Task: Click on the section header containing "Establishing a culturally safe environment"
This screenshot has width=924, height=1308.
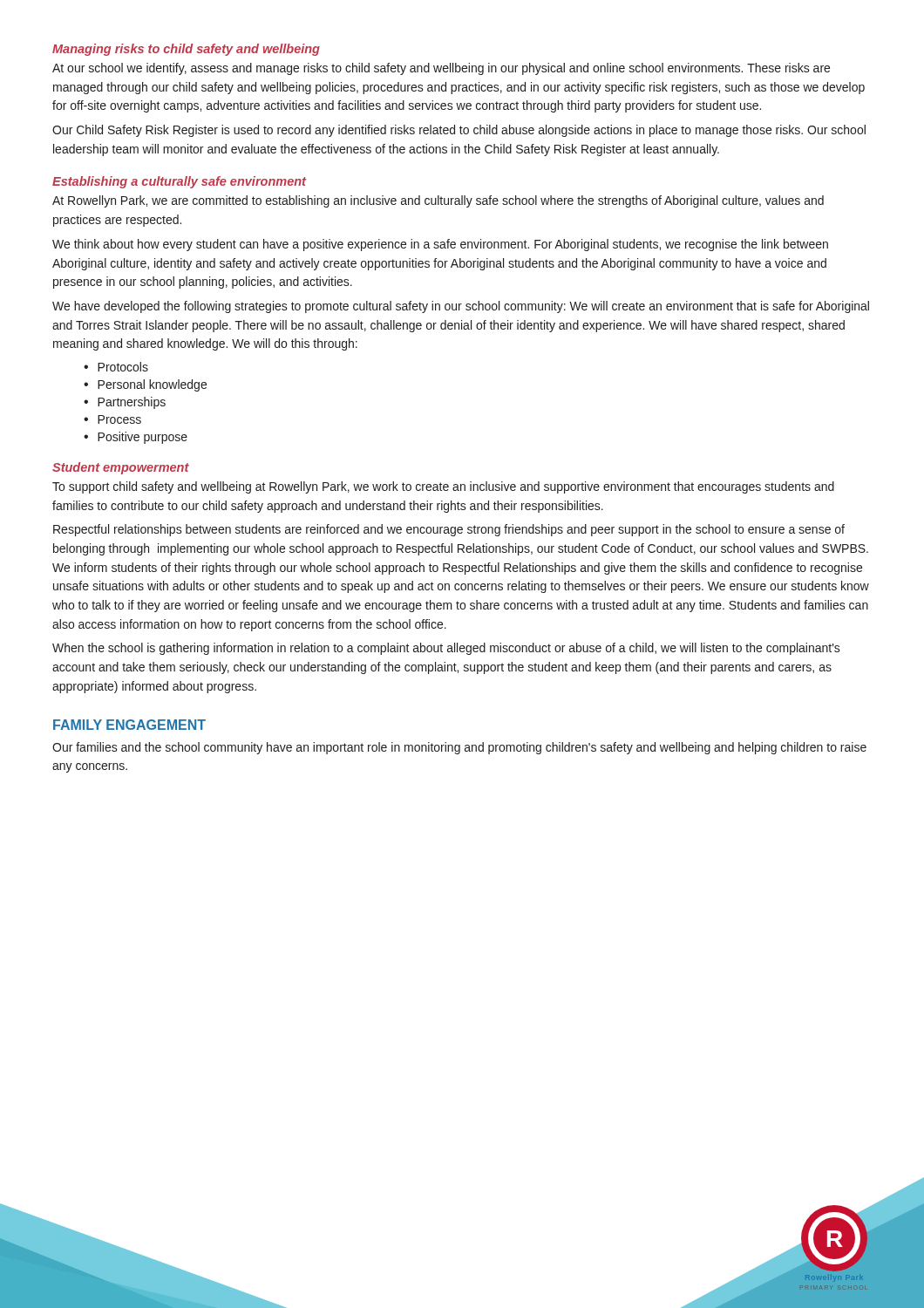Action: pos(179,182)
